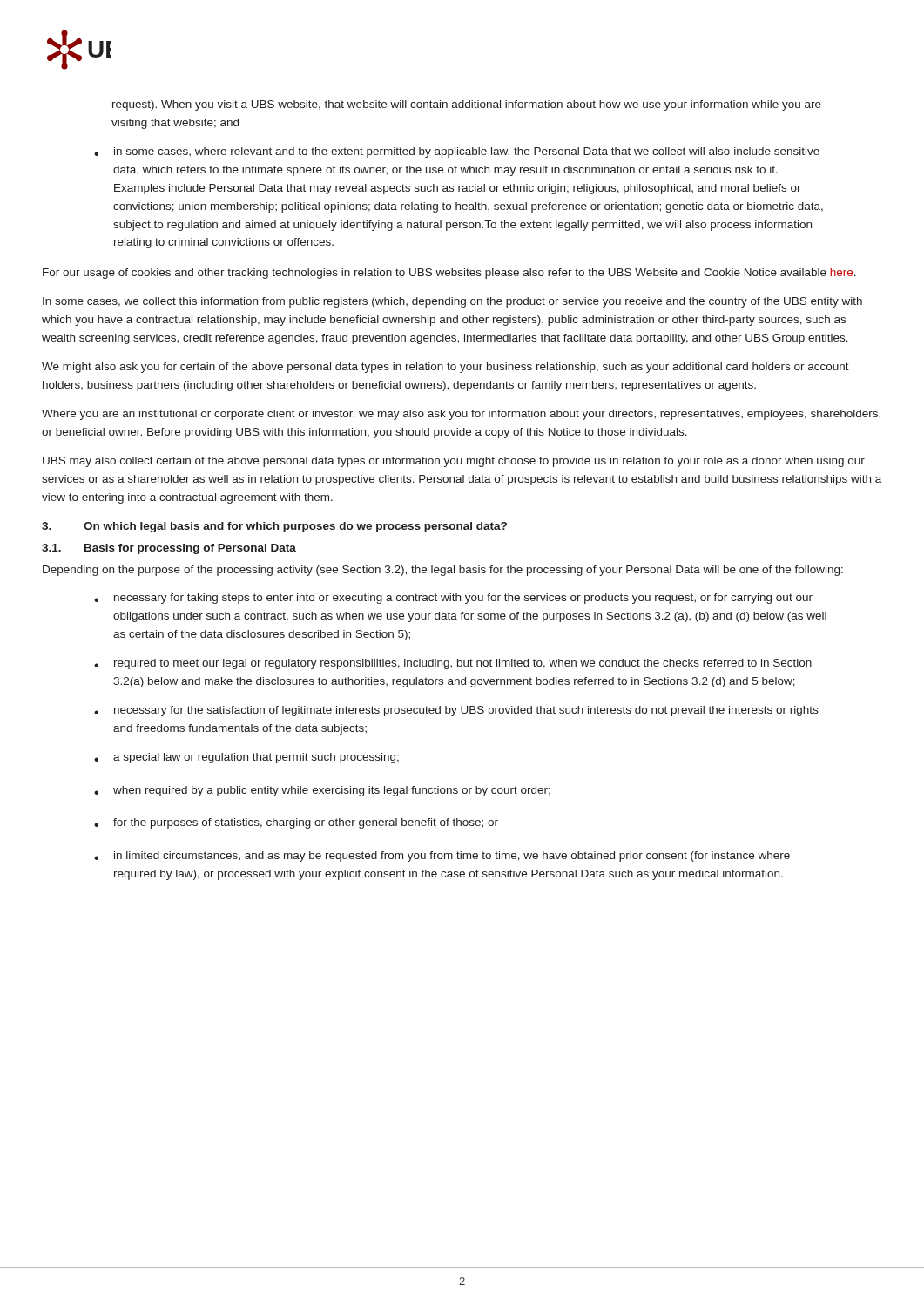The width and height of the screenshot is (924, 1307).
Task: Select the text block that reads "We might also ask"
Action: click(445, 376)
